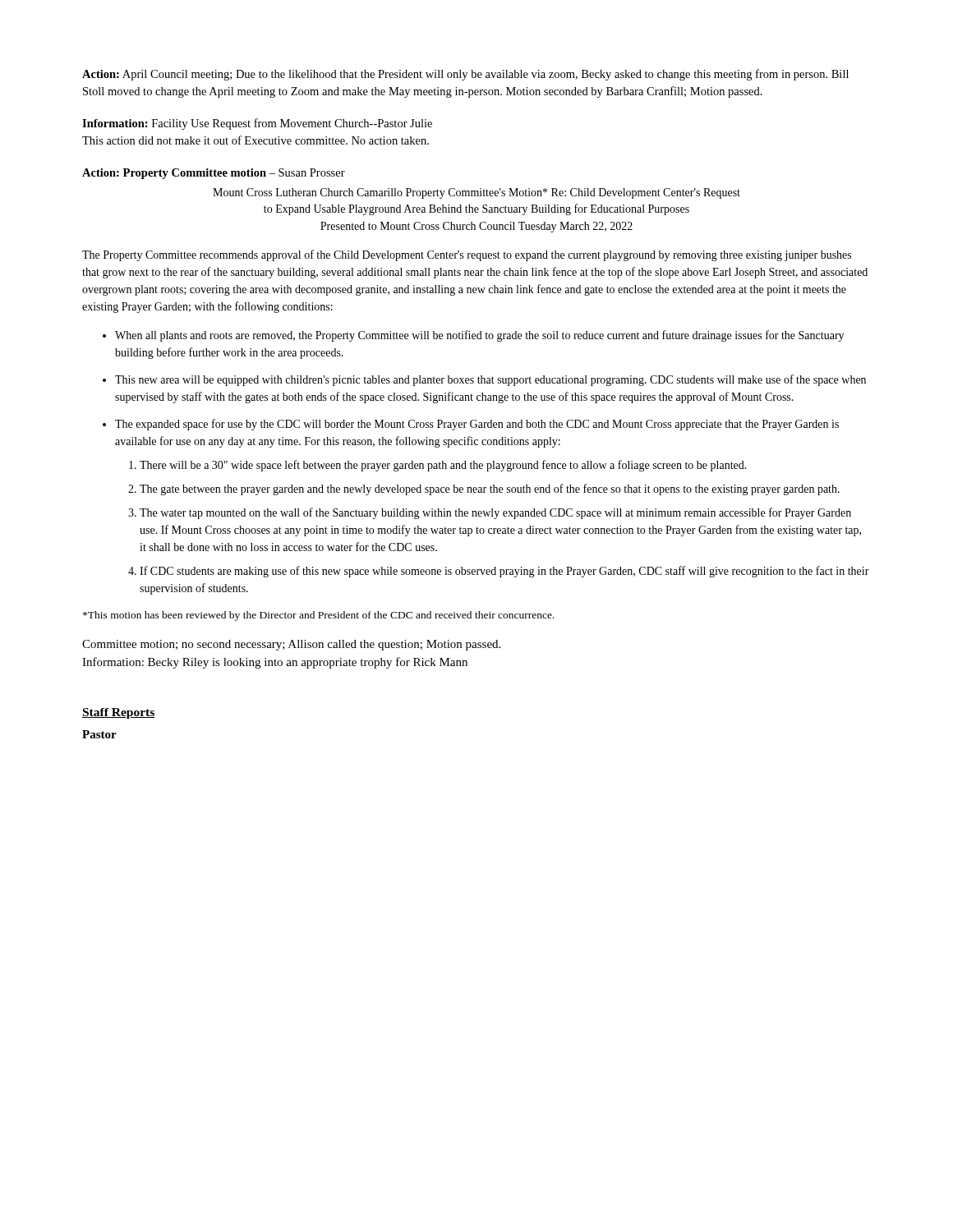Screen dimensions: 1232x953
Task: Find the section header that says "Staff Reports"
Action: click(x=118, y=711)
